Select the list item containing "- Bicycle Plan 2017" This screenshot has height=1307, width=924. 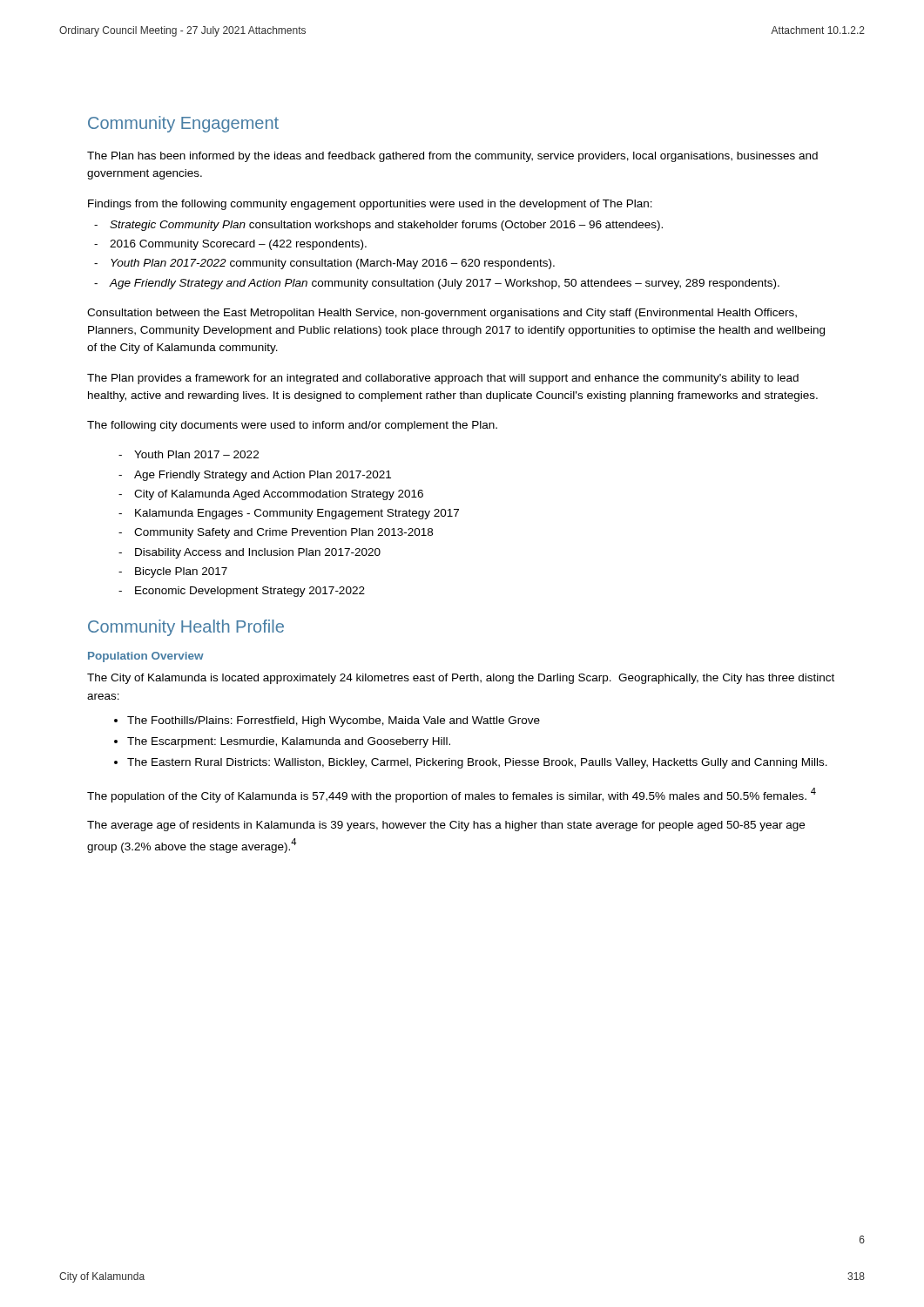[x=173, y=571]
